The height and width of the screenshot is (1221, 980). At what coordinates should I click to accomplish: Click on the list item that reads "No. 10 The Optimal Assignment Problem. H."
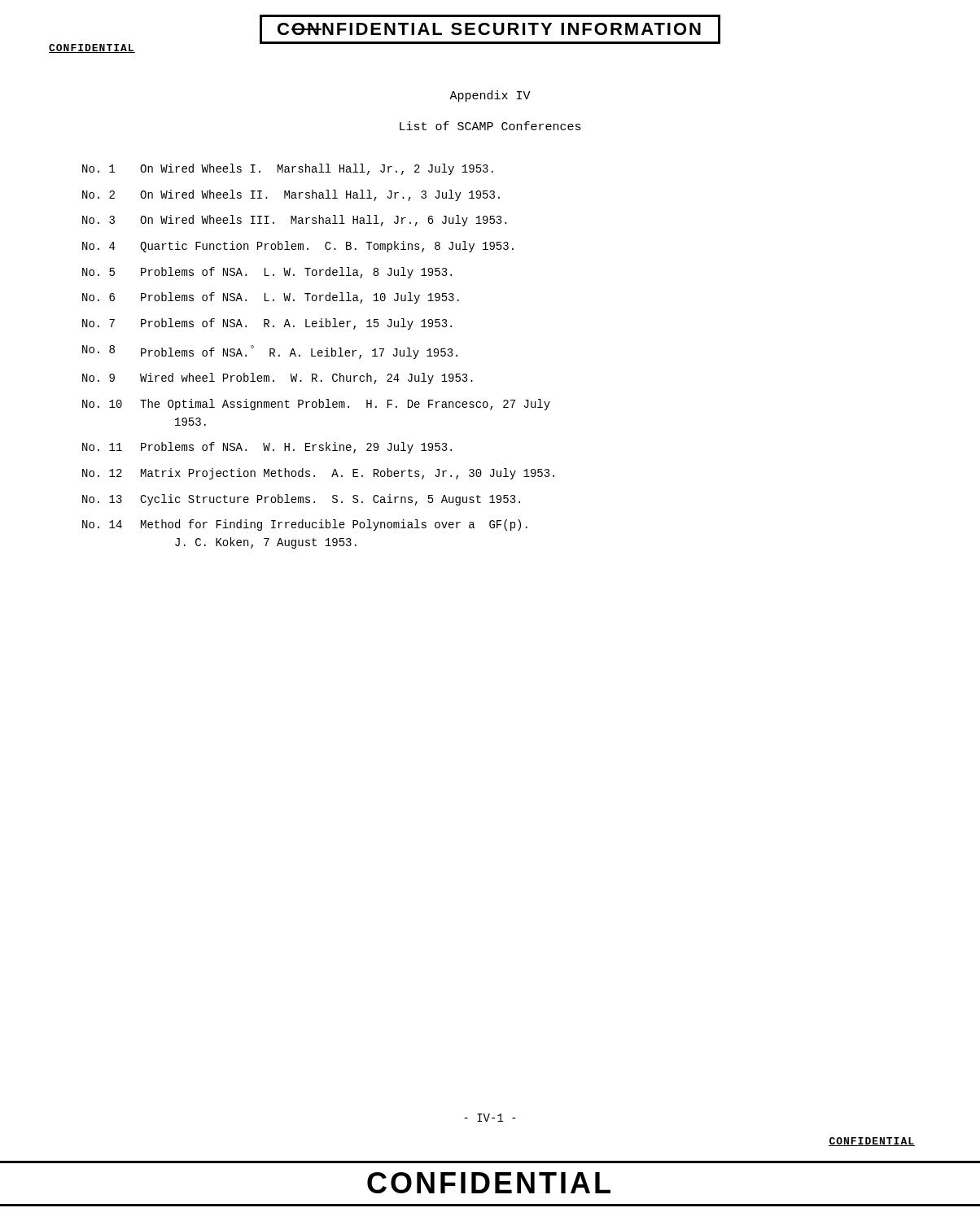(480, 414)
